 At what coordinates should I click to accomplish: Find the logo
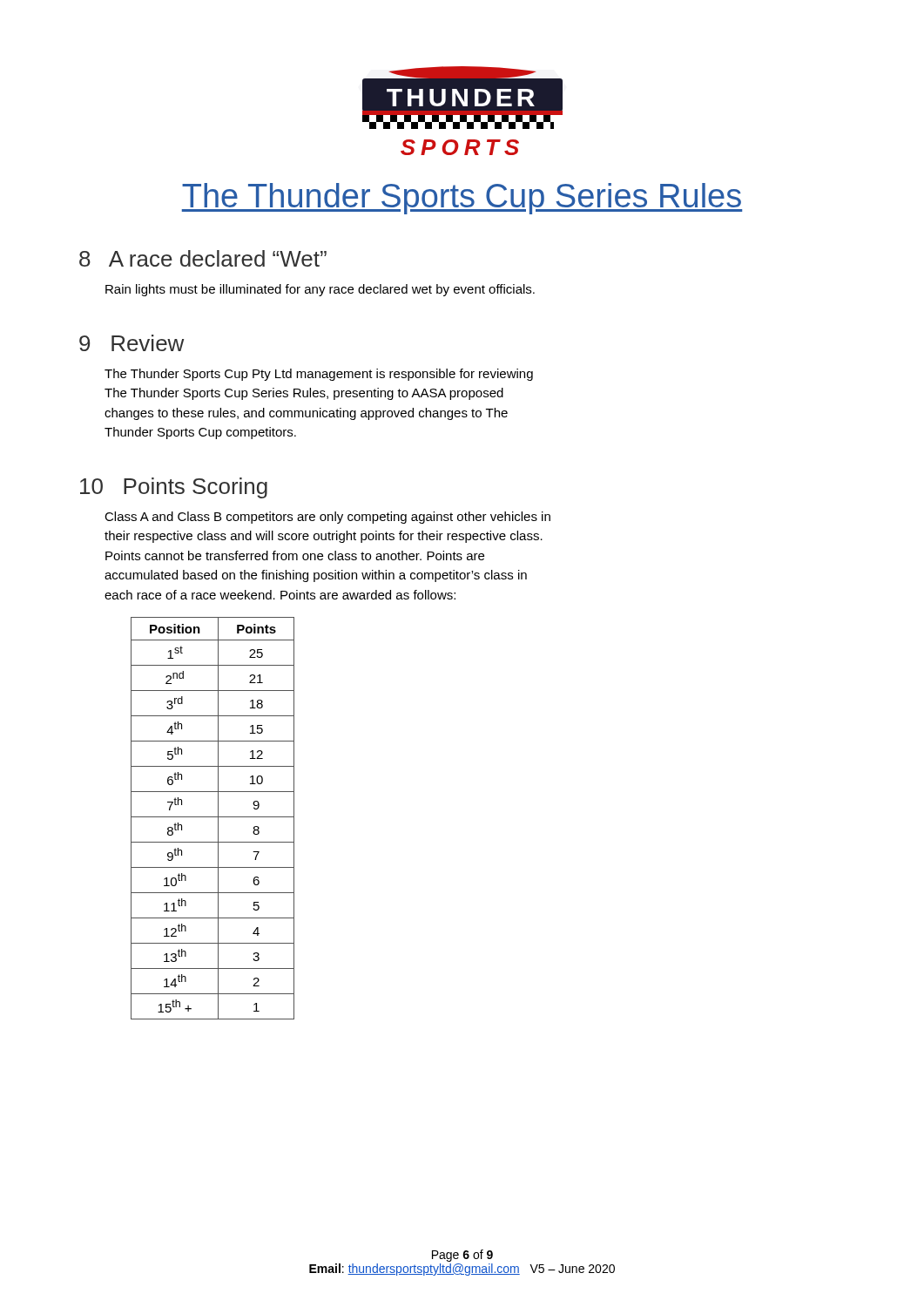(x=462, y=102)
